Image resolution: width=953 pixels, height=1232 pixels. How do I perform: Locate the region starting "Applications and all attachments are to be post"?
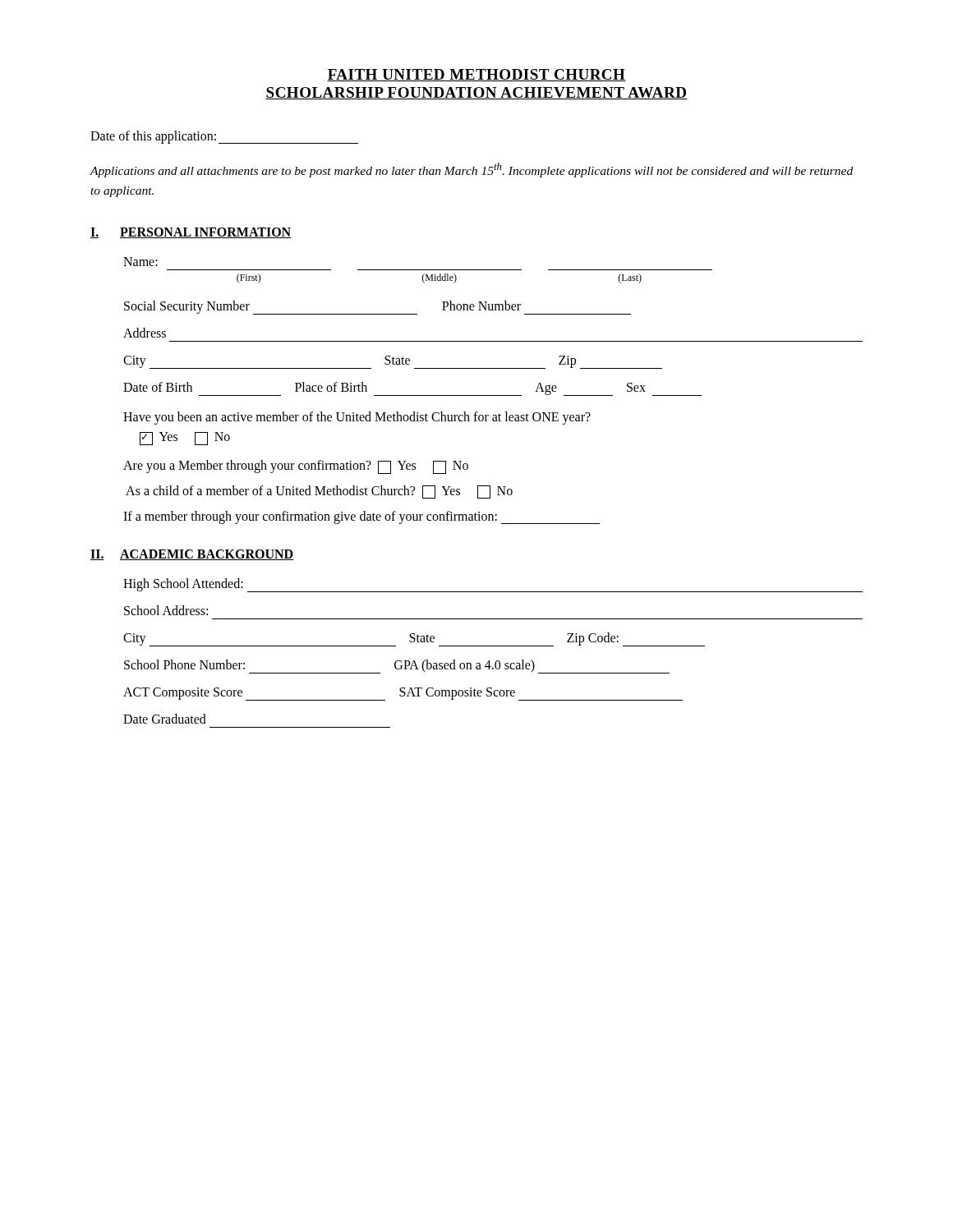pyautogui.click(x=472, y=179)
